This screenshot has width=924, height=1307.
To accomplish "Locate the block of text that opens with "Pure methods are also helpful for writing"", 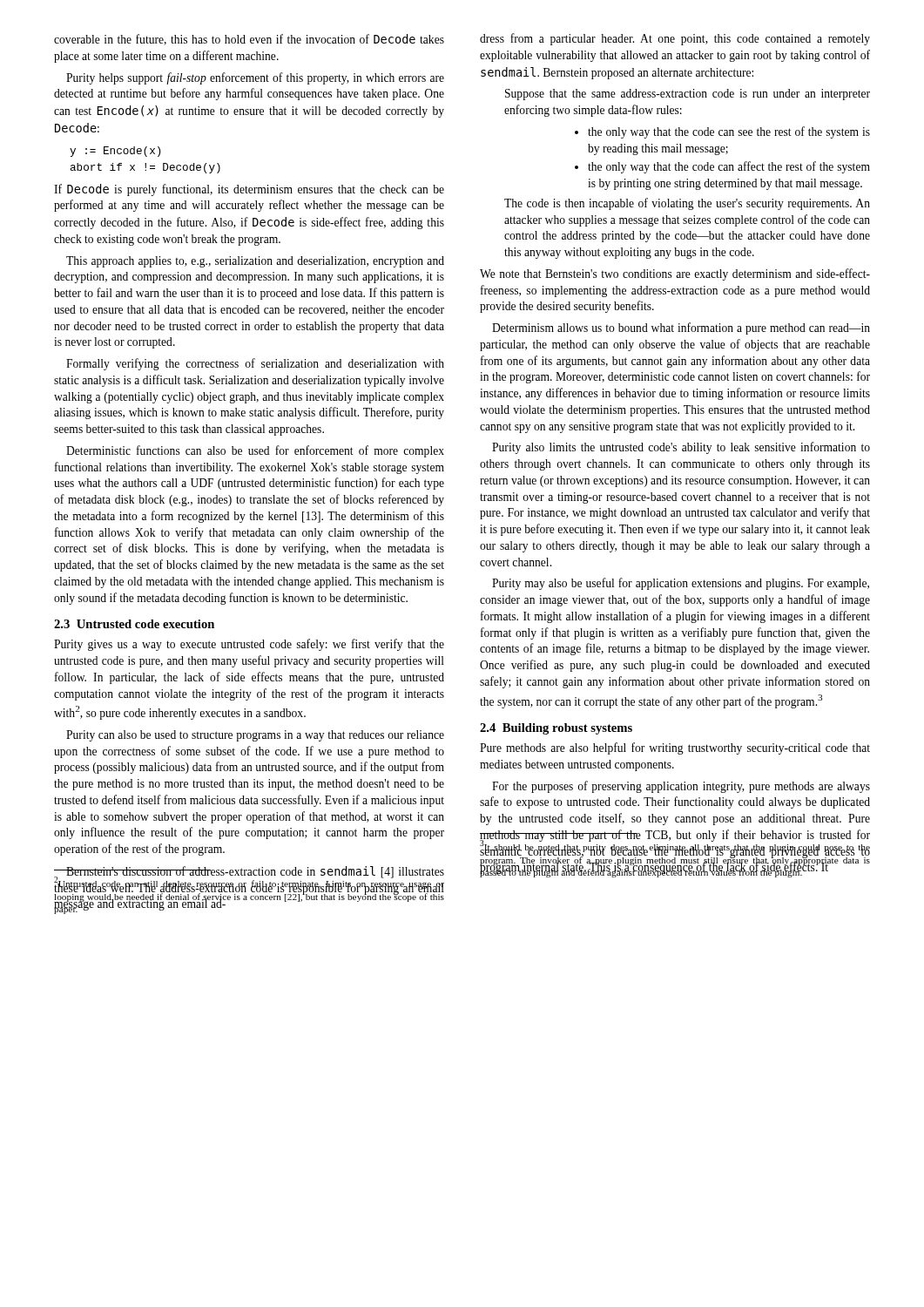I will (x=675, y=809).
